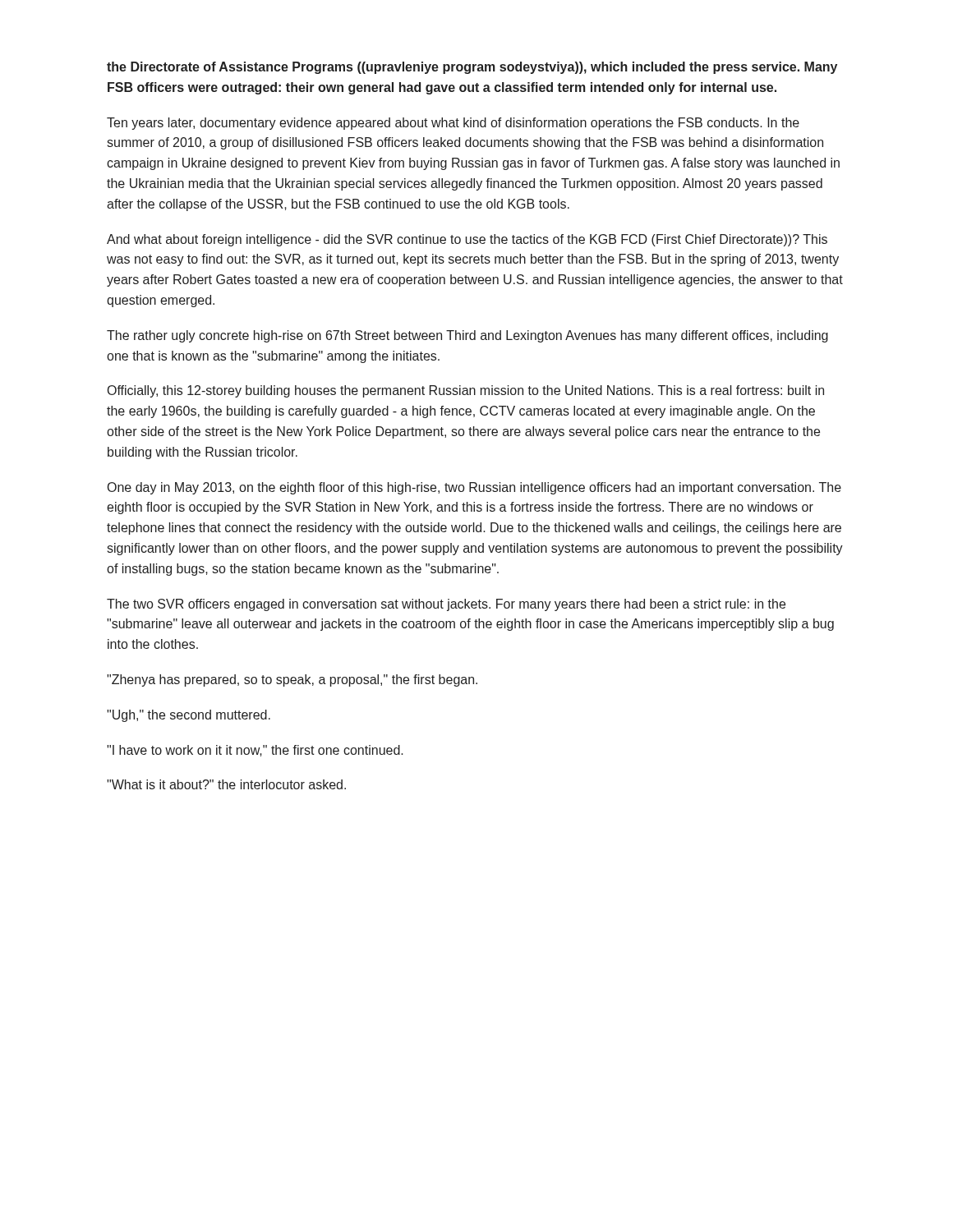Select the text starting "The rather ugly concrete high-rise"
The width and height of the screenshot is (953, 1232).
(468, 346)
